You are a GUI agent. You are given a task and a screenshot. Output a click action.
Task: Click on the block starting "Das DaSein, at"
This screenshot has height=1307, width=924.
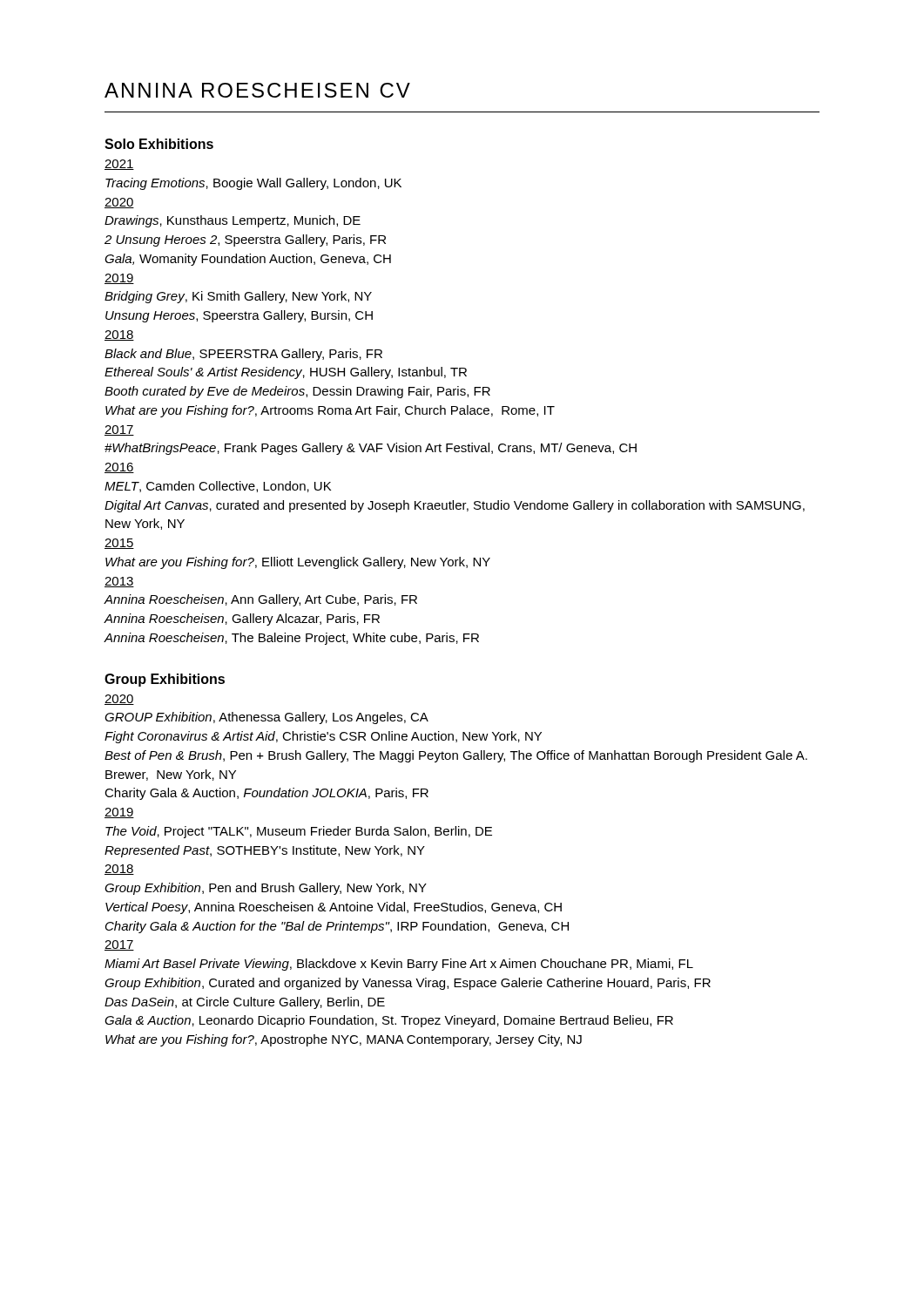245,1001
